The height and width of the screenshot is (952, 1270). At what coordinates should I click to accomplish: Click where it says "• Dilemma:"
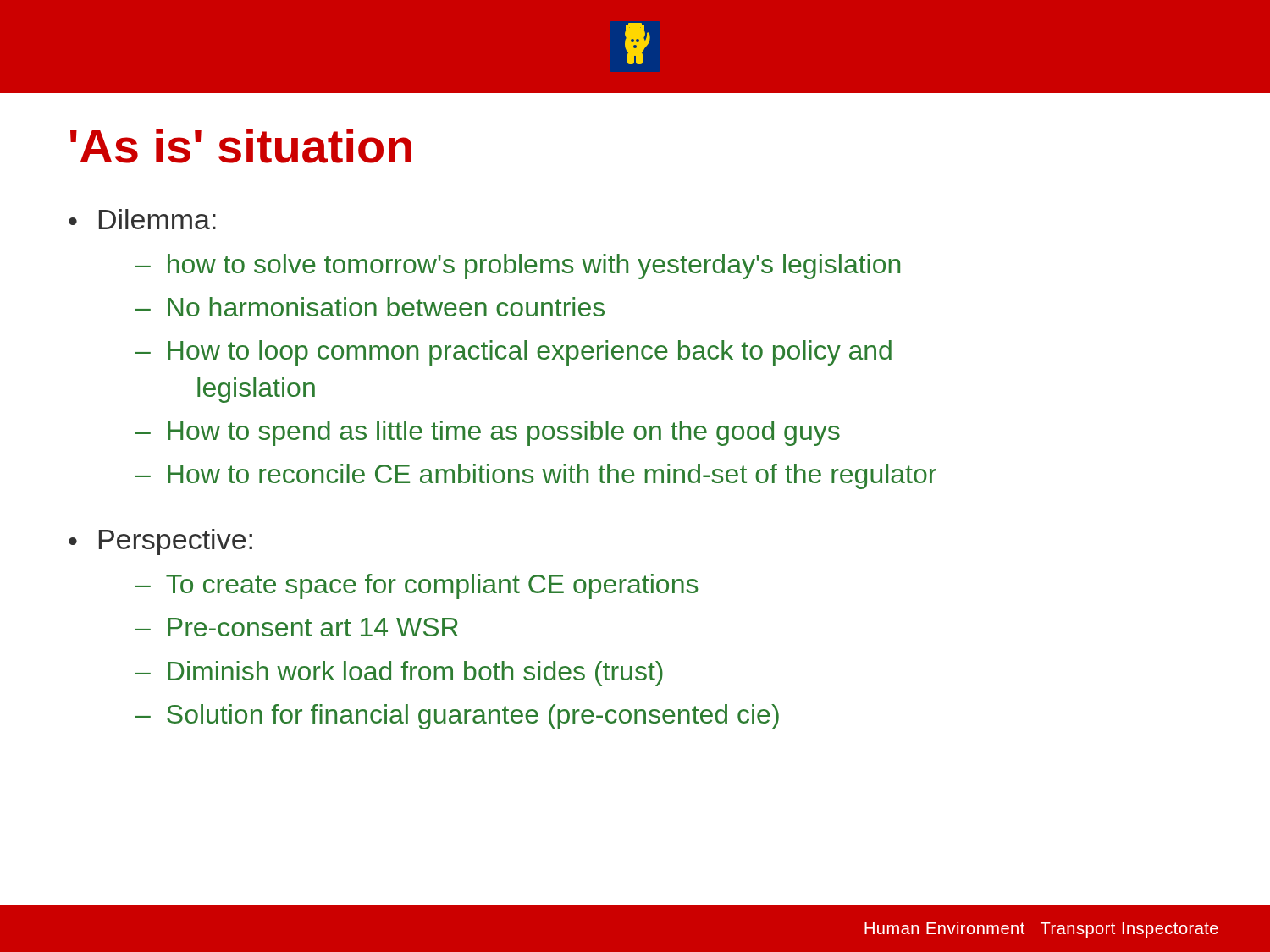pos(143,220)
